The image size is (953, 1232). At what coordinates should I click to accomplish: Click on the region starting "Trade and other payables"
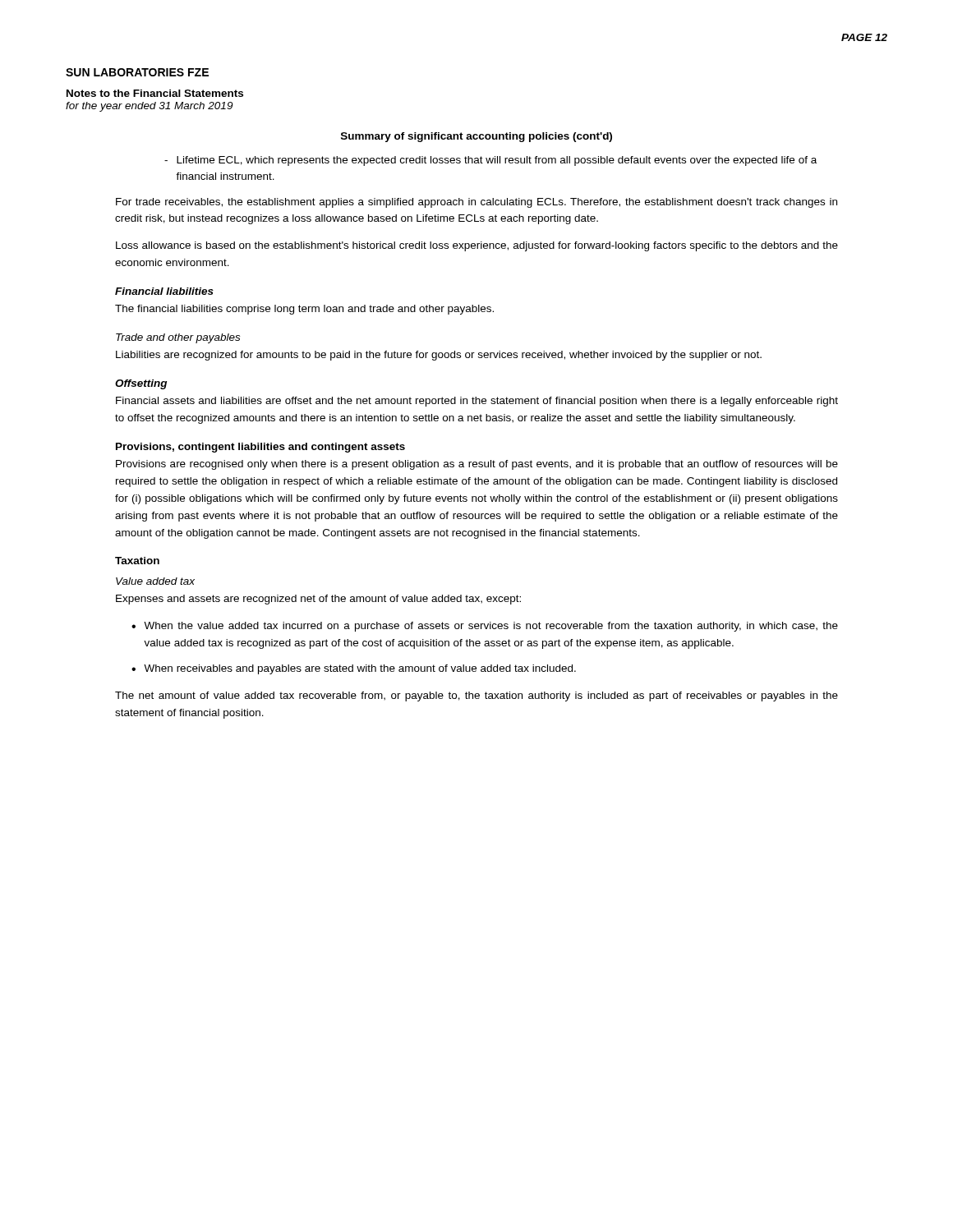178,337
